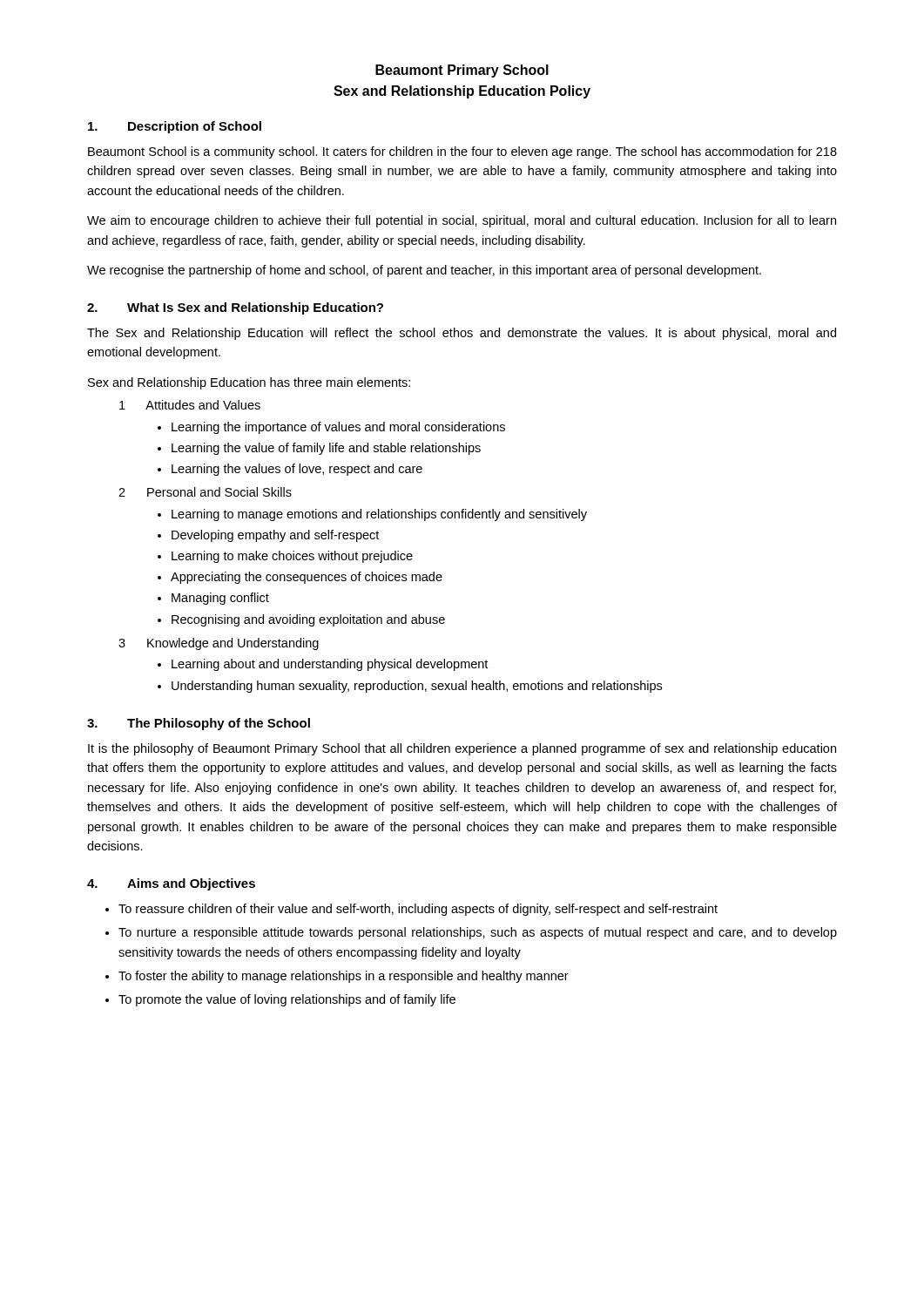Find the passage starting "Sex and Relationship Education Policy"
The image size is (924, 1307).
point(462,91)
